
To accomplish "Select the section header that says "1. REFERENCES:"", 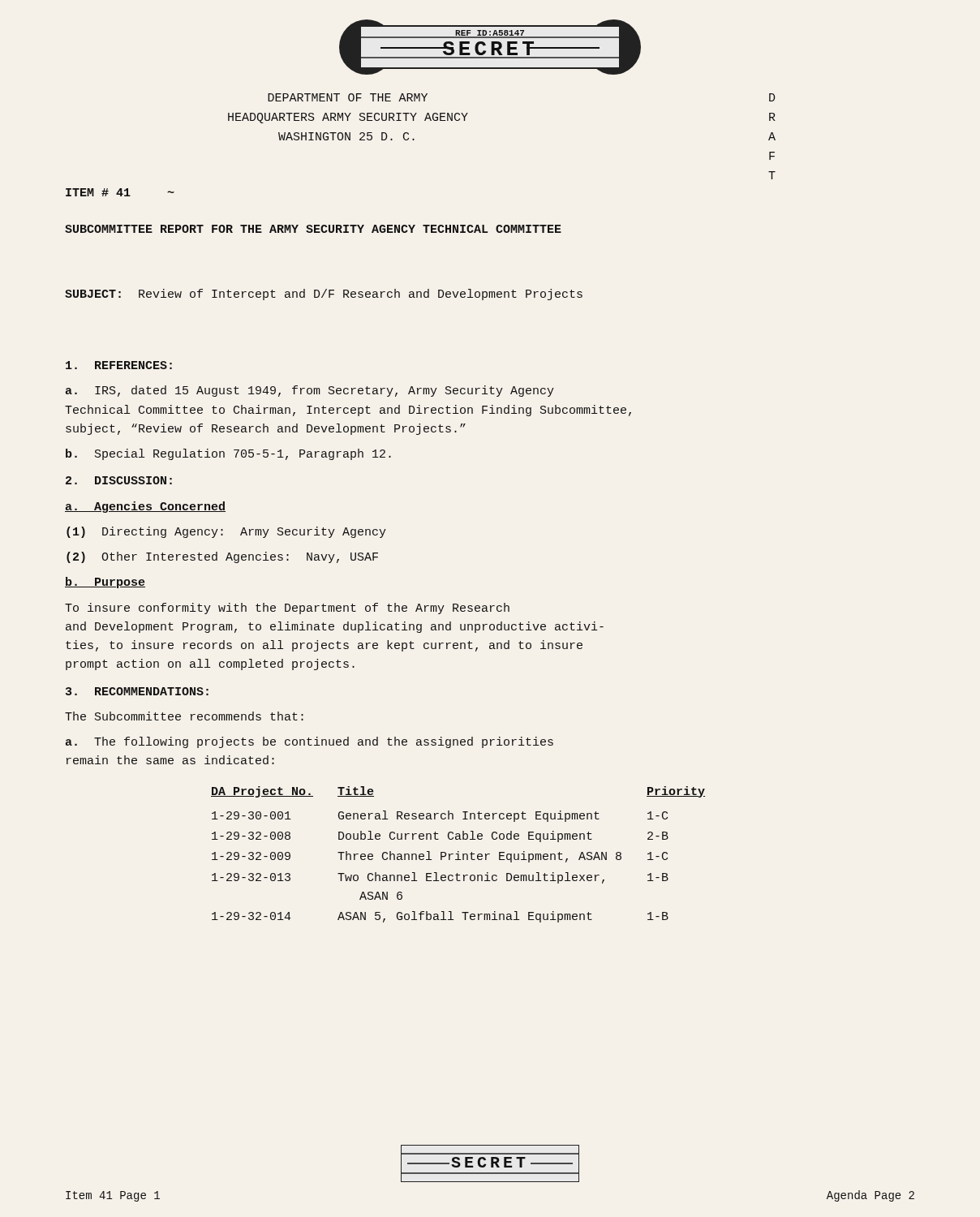I will 120,366.
